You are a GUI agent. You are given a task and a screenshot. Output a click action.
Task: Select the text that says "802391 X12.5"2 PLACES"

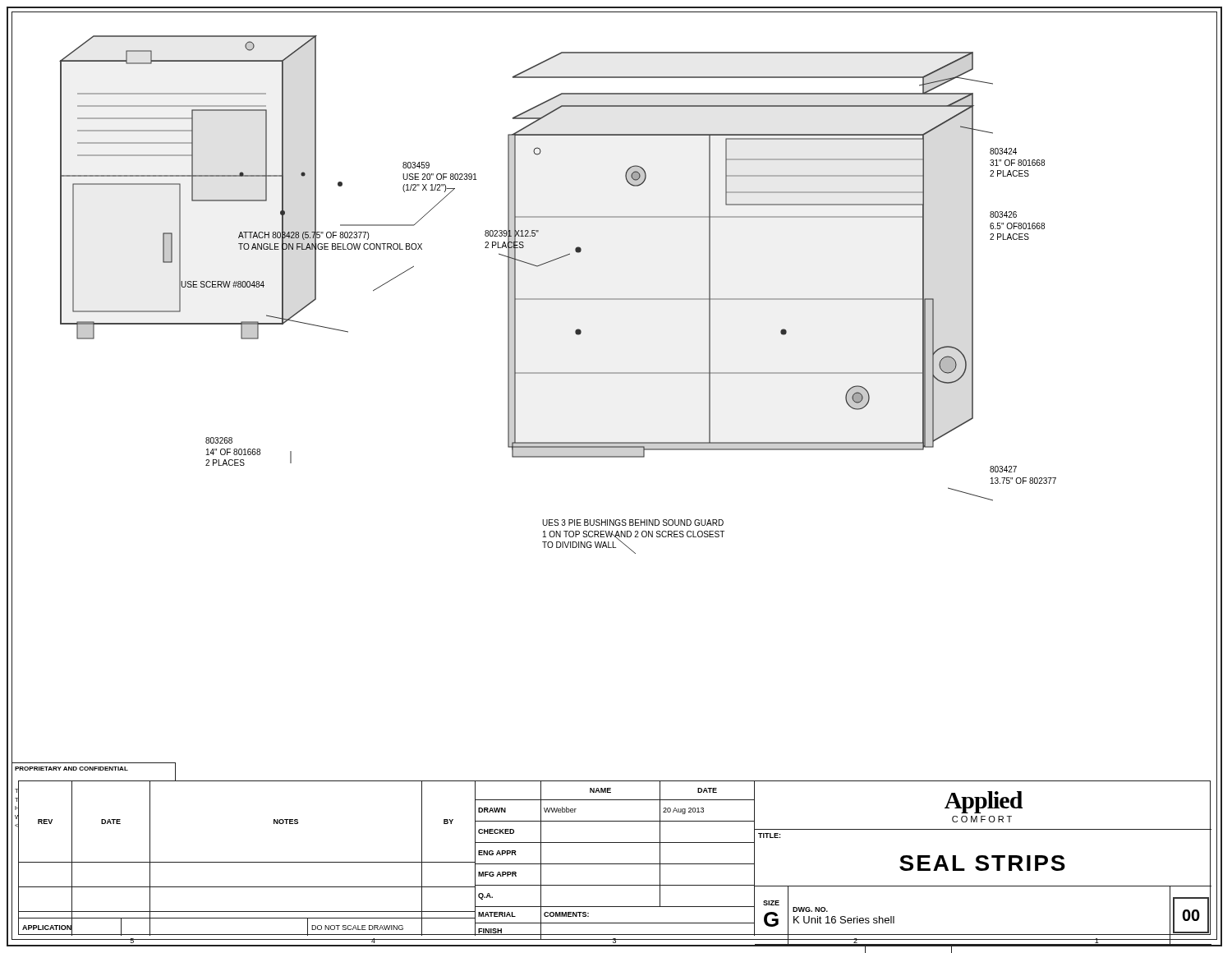(512, 239)
